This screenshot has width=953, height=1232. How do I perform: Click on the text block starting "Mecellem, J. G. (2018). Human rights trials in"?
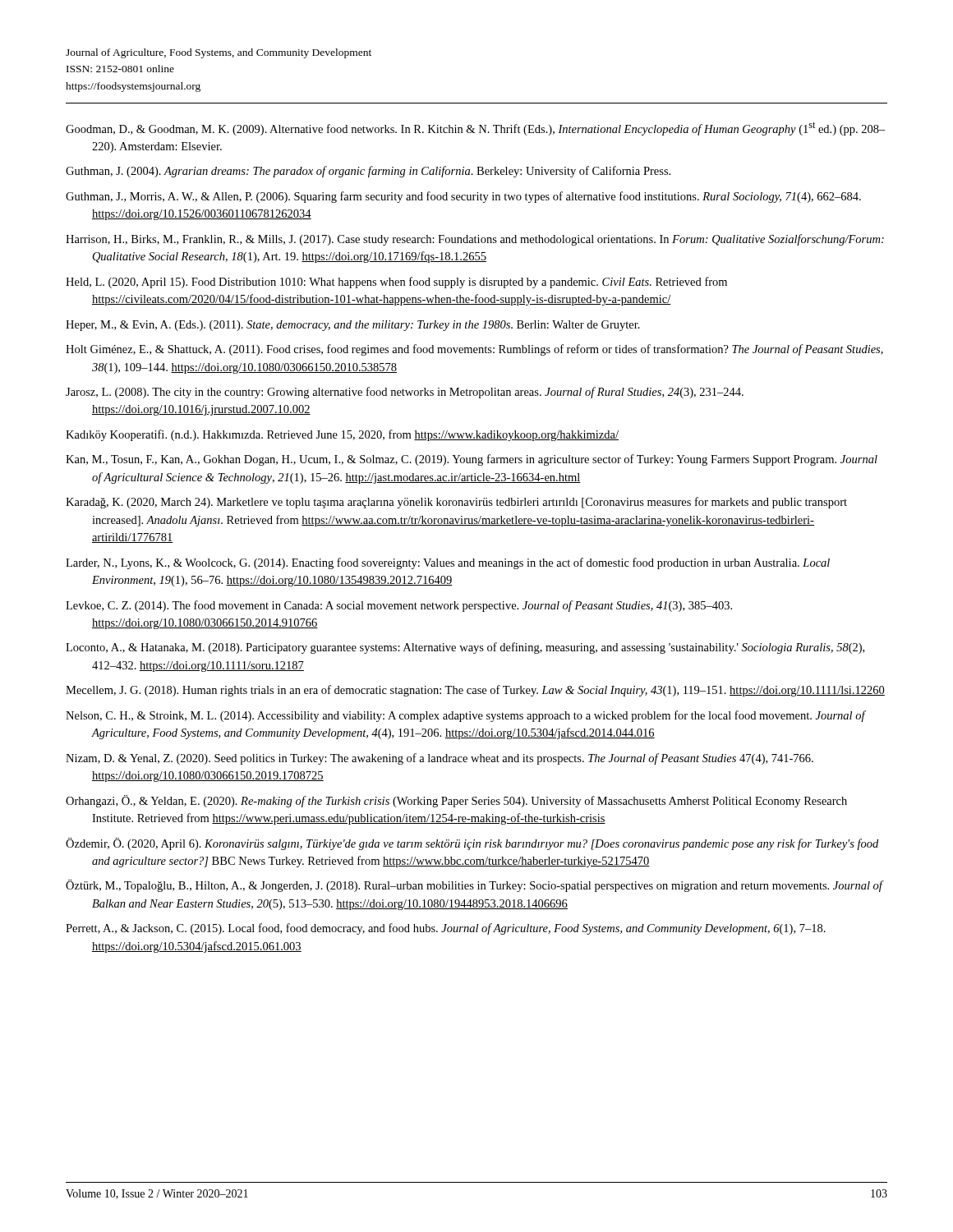[475, 690]
